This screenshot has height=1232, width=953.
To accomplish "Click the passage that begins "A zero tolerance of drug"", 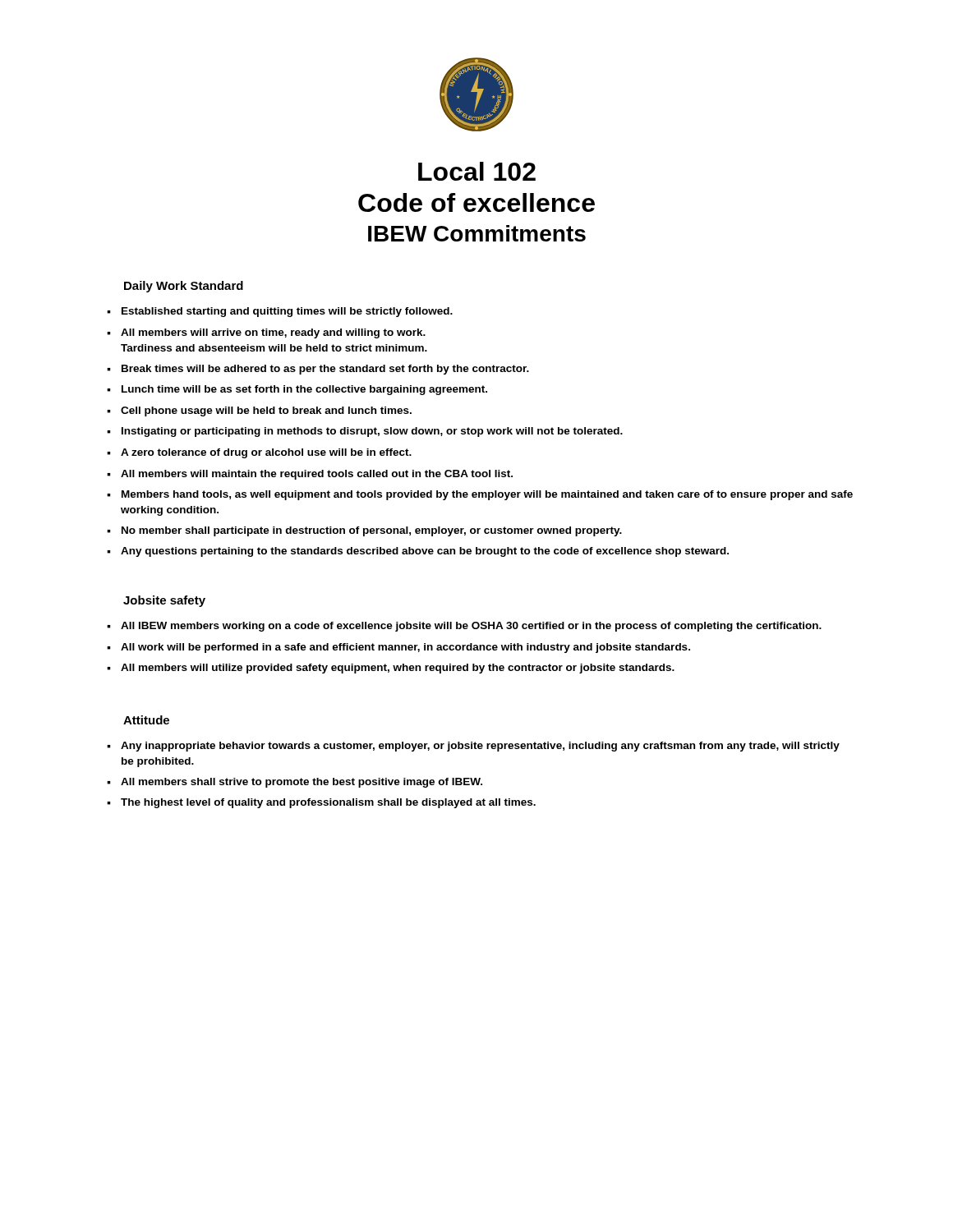I will tap(266, 453).
